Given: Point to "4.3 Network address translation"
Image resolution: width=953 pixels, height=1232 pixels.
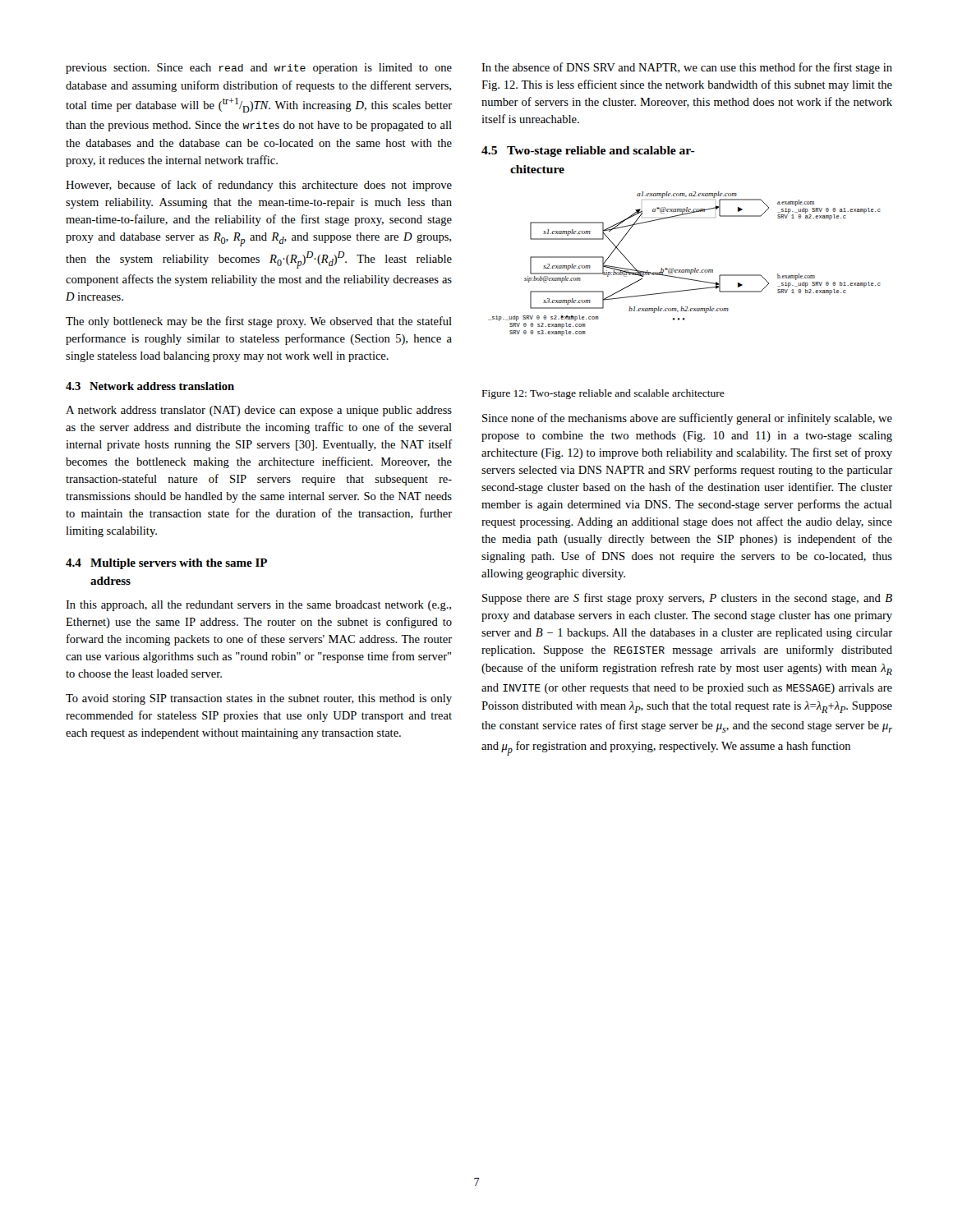Looking at the screenshot, I should [150, 386].
